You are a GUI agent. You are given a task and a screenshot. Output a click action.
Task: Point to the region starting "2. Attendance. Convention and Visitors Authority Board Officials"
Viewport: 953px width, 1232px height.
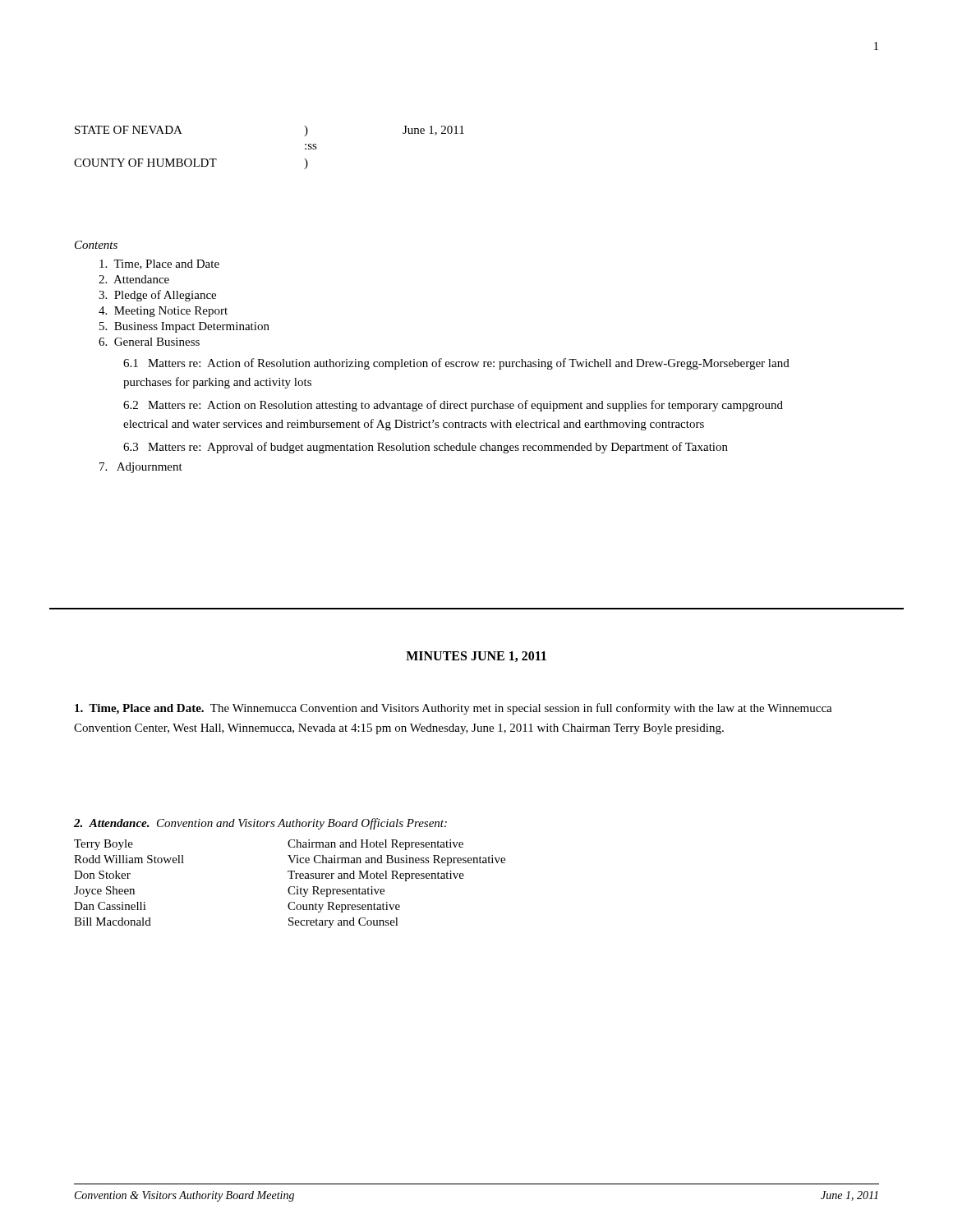click(x=476, y=871)
